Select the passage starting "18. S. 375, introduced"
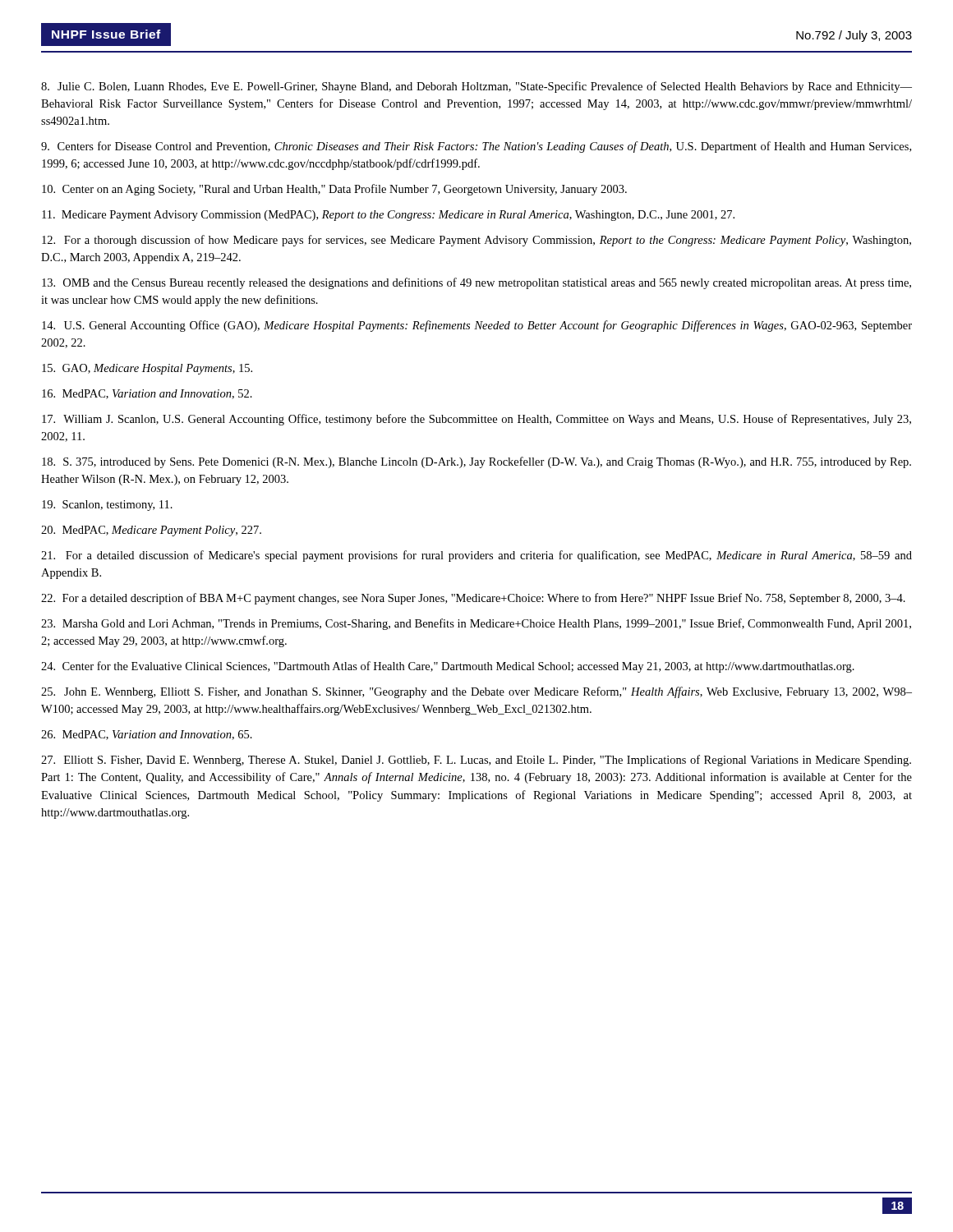The width and height of the screenshot is (953, 1232). coord(476,470)
